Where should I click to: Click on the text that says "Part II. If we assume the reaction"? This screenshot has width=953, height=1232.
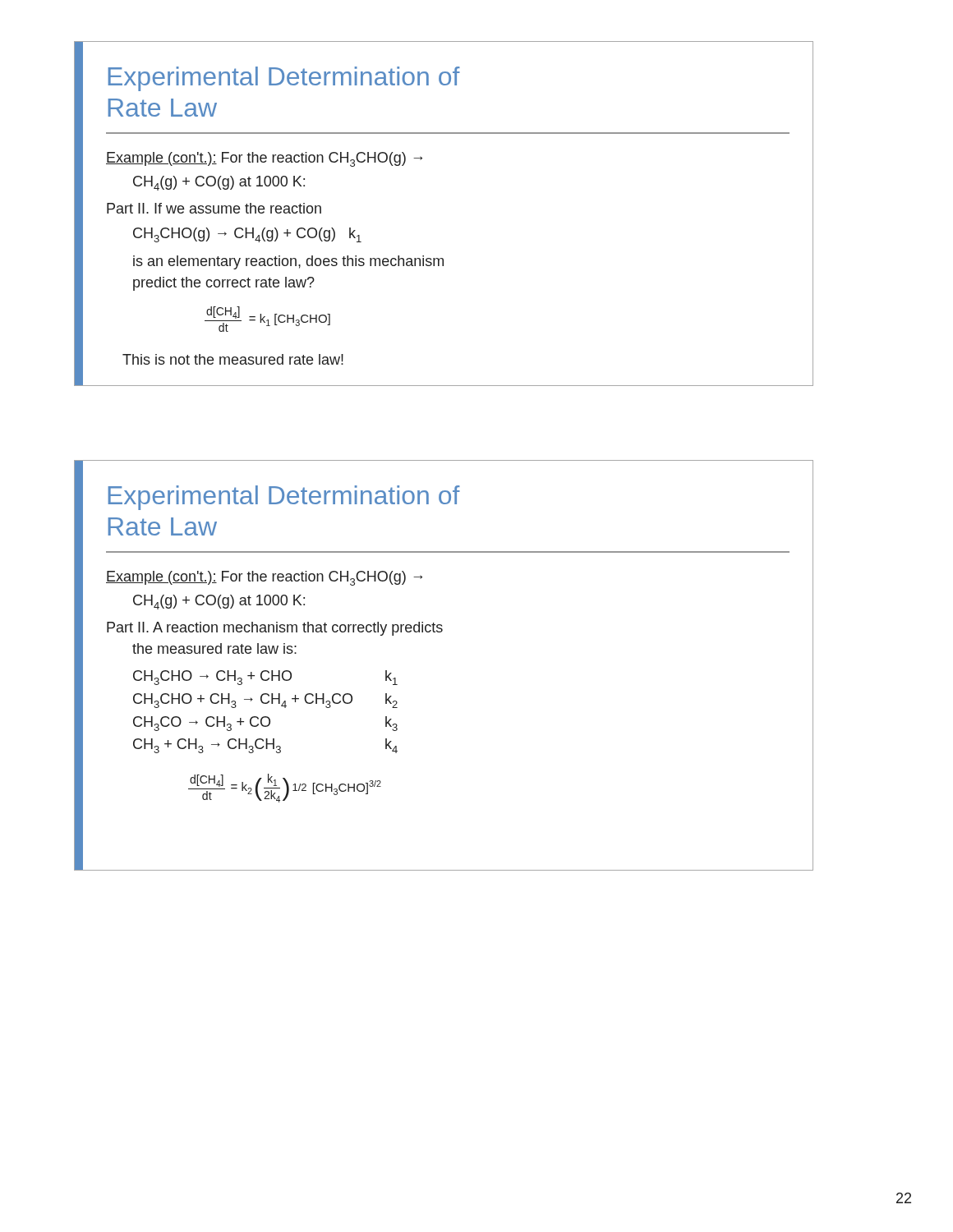point(214,208)
